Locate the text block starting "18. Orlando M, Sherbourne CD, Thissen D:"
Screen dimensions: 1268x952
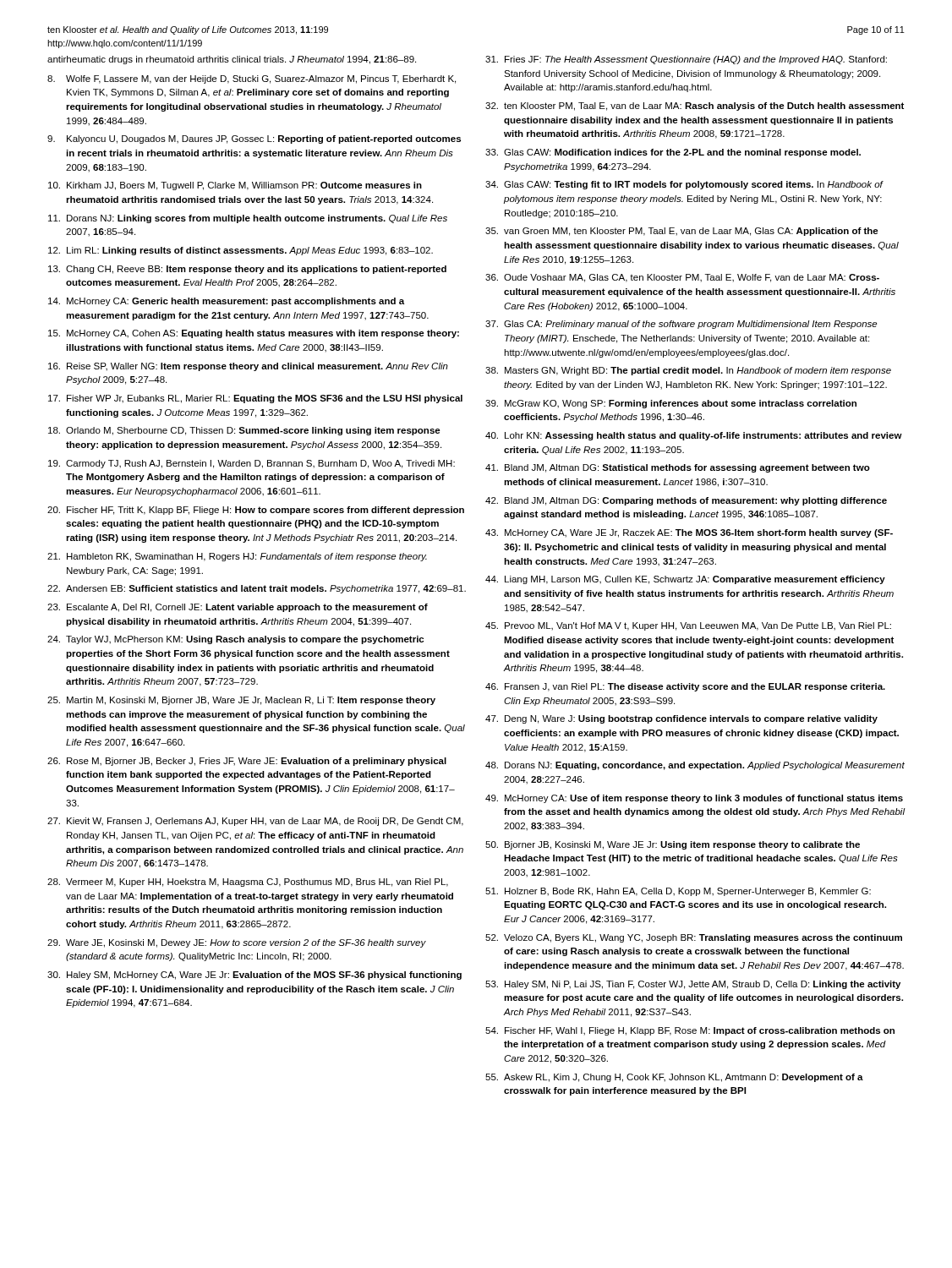(257, 438)
